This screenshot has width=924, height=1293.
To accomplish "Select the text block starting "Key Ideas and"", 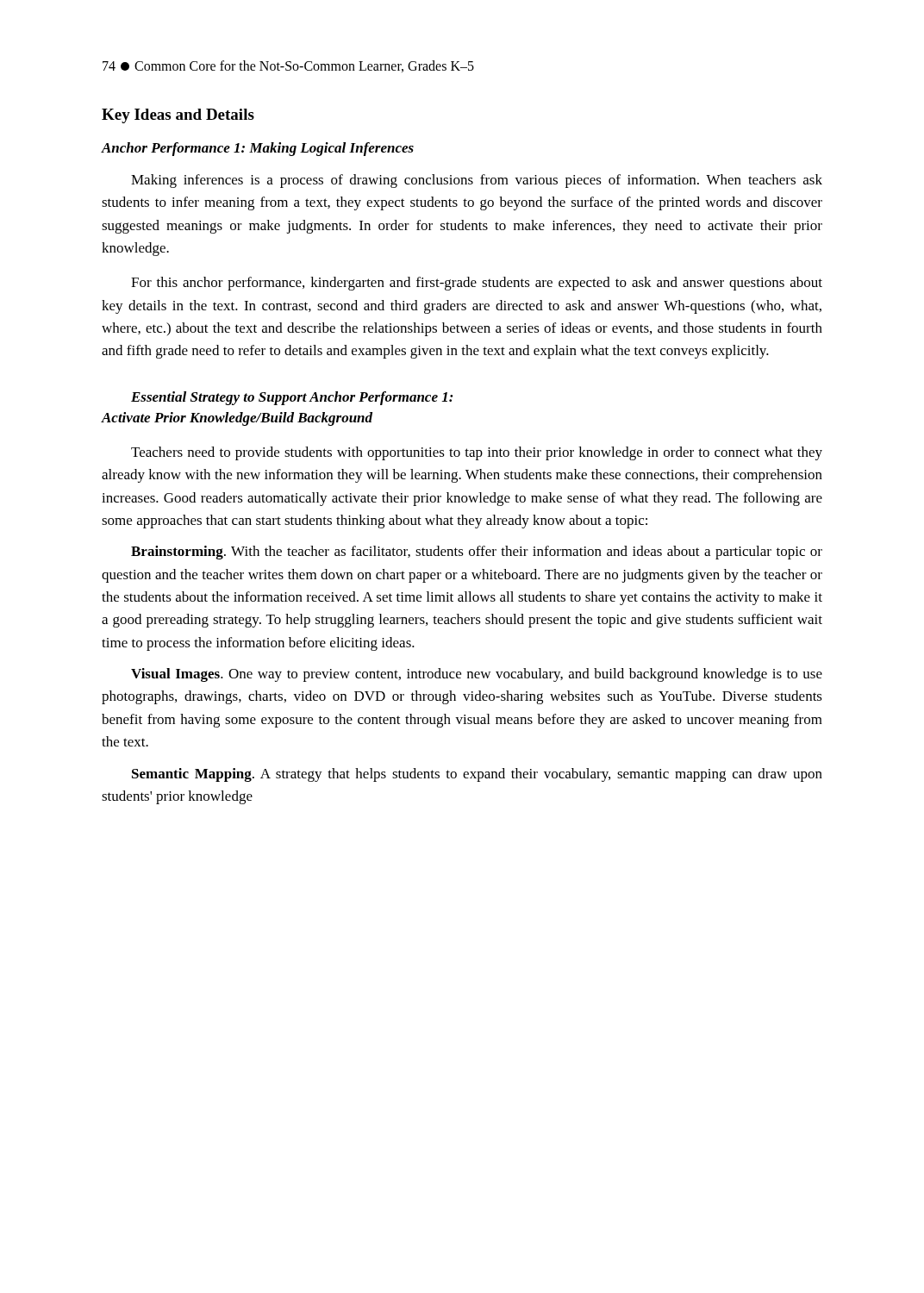I will [x=178, y=114].
